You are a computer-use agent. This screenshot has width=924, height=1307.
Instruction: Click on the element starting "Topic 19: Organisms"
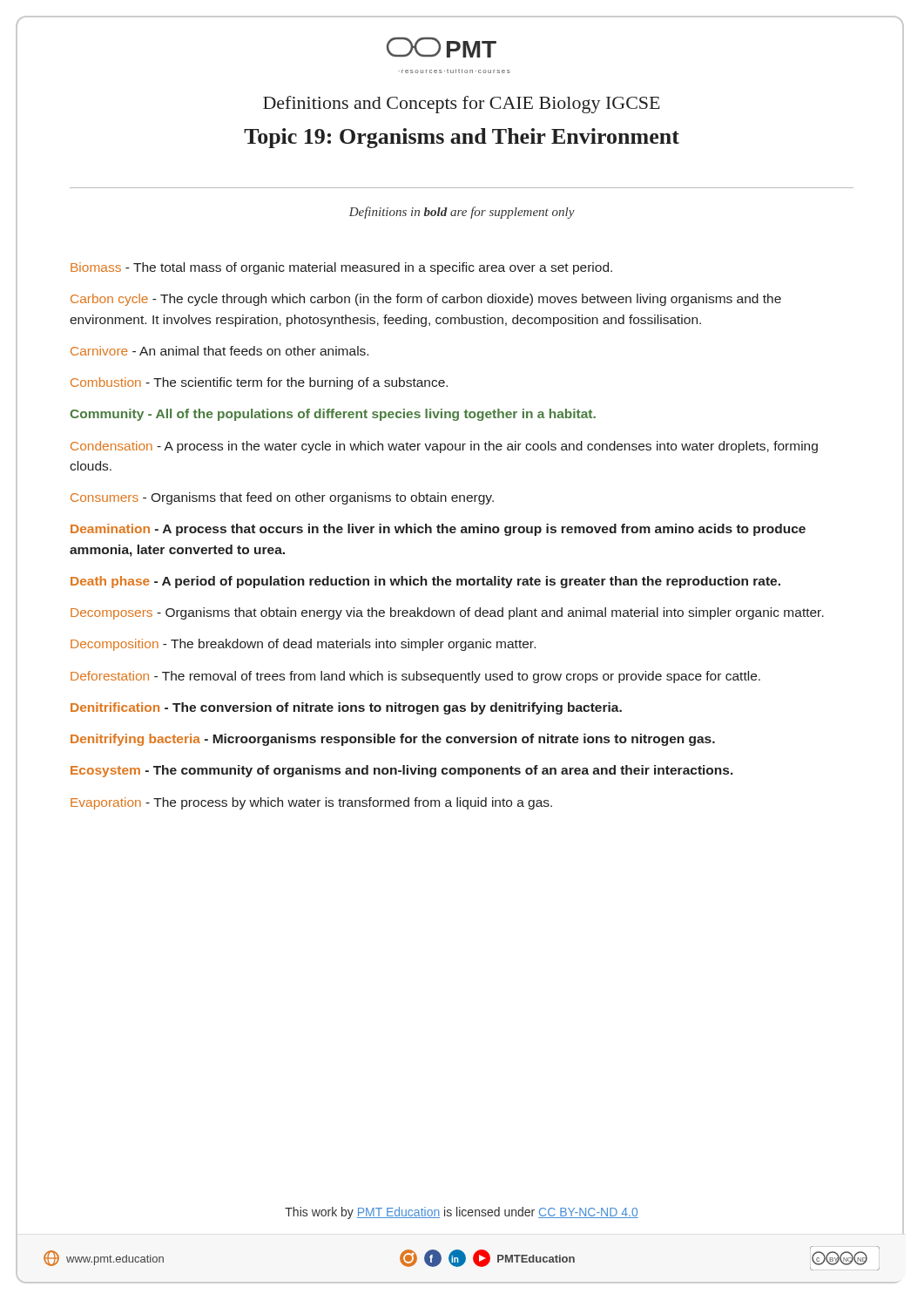tap(462, 136)
